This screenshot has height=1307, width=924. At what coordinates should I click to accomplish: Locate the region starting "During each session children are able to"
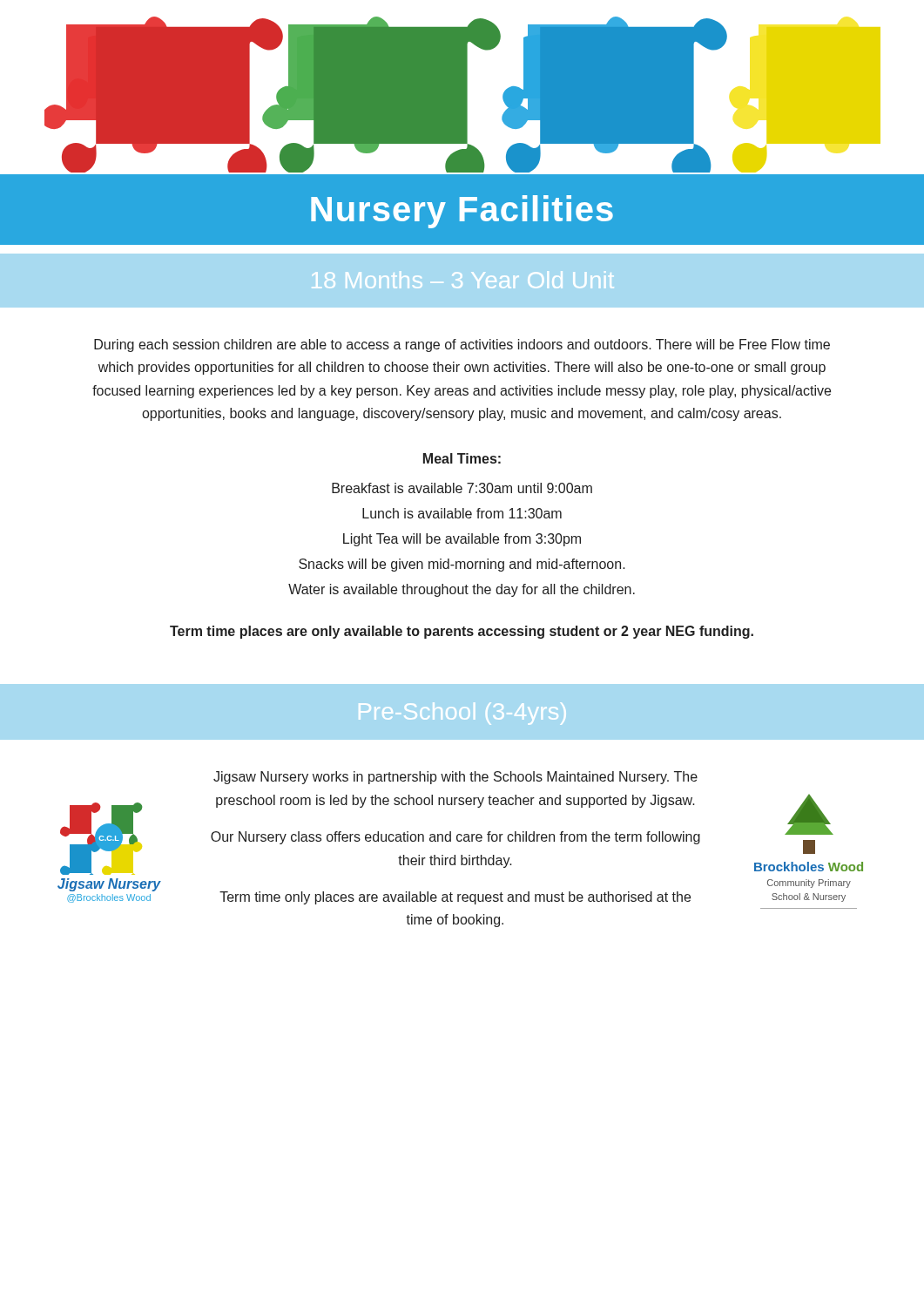coord(462,379)
